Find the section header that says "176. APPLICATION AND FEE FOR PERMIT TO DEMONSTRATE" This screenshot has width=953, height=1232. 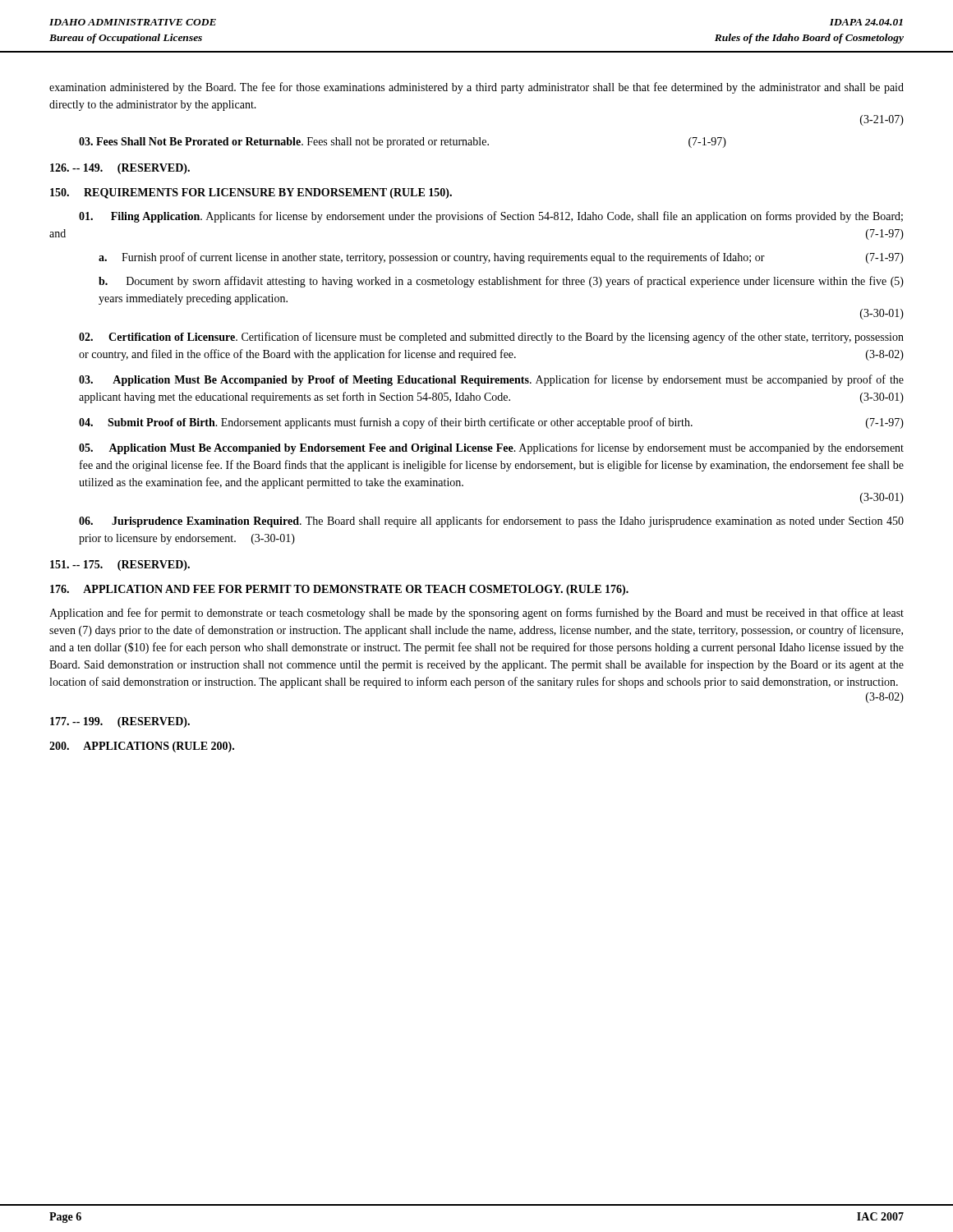point(339,589)
